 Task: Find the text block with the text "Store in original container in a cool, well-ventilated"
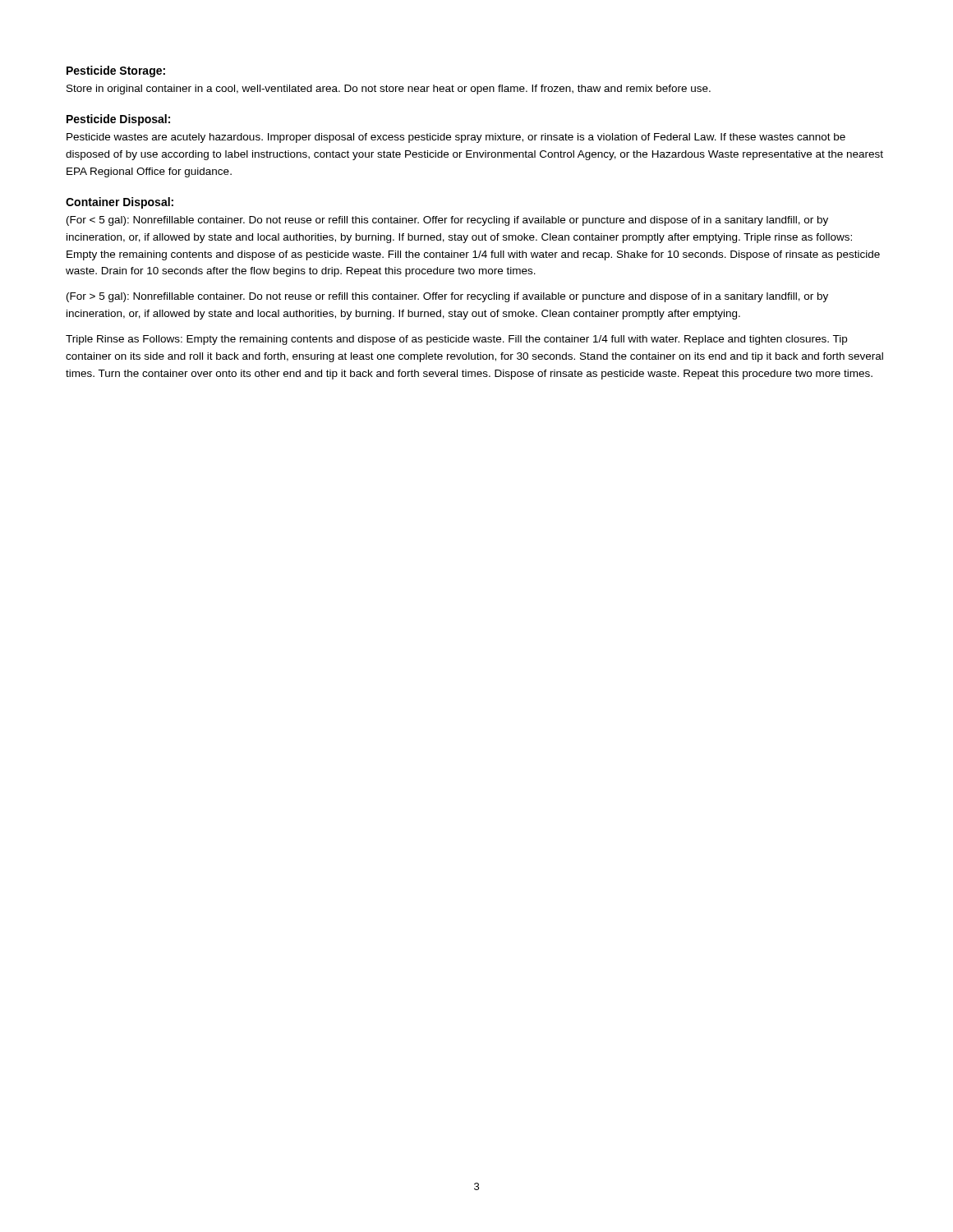[x=388, y=88]
